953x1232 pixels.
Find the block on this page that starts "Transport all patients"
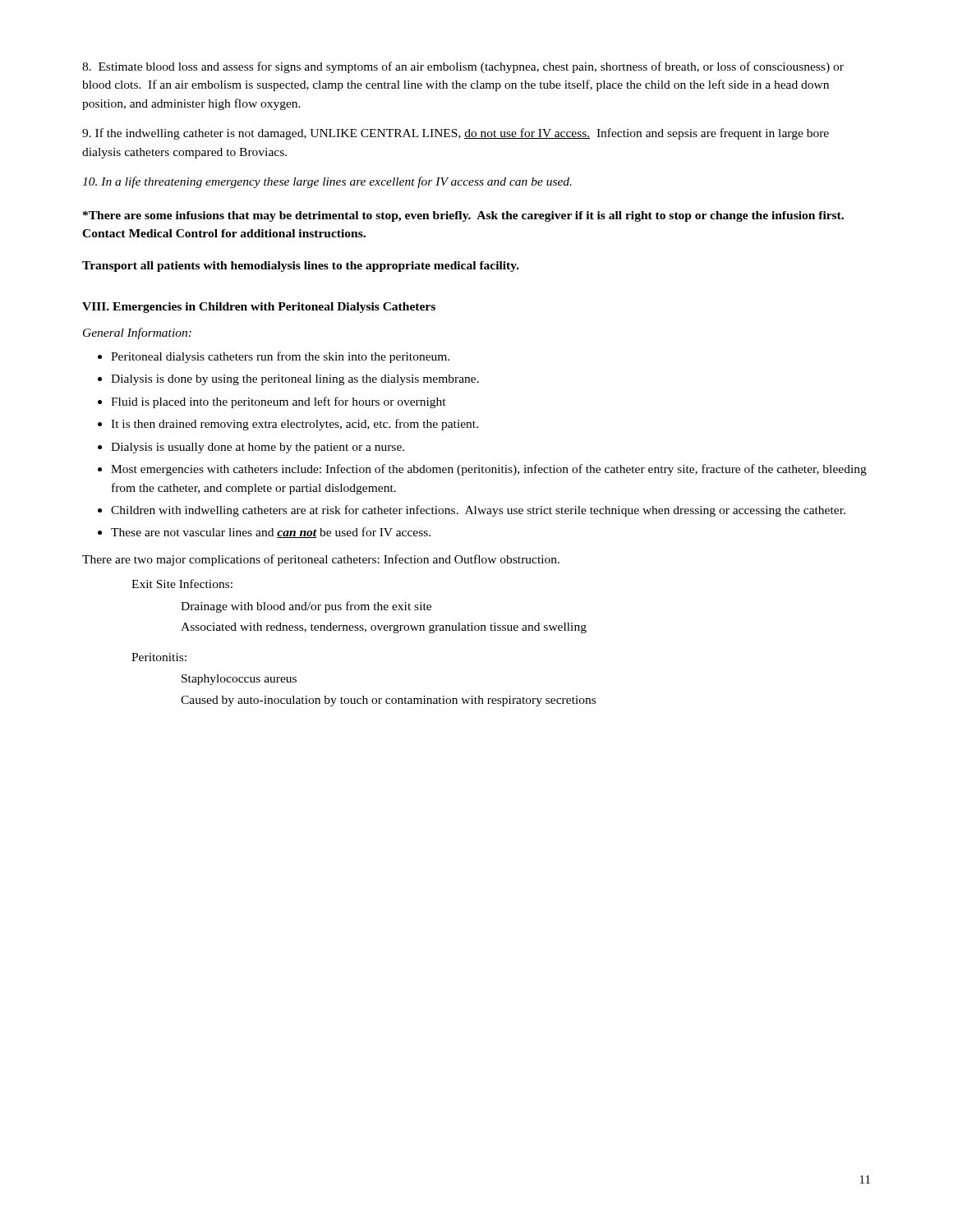pyautogui.click(x=301, y=265)
